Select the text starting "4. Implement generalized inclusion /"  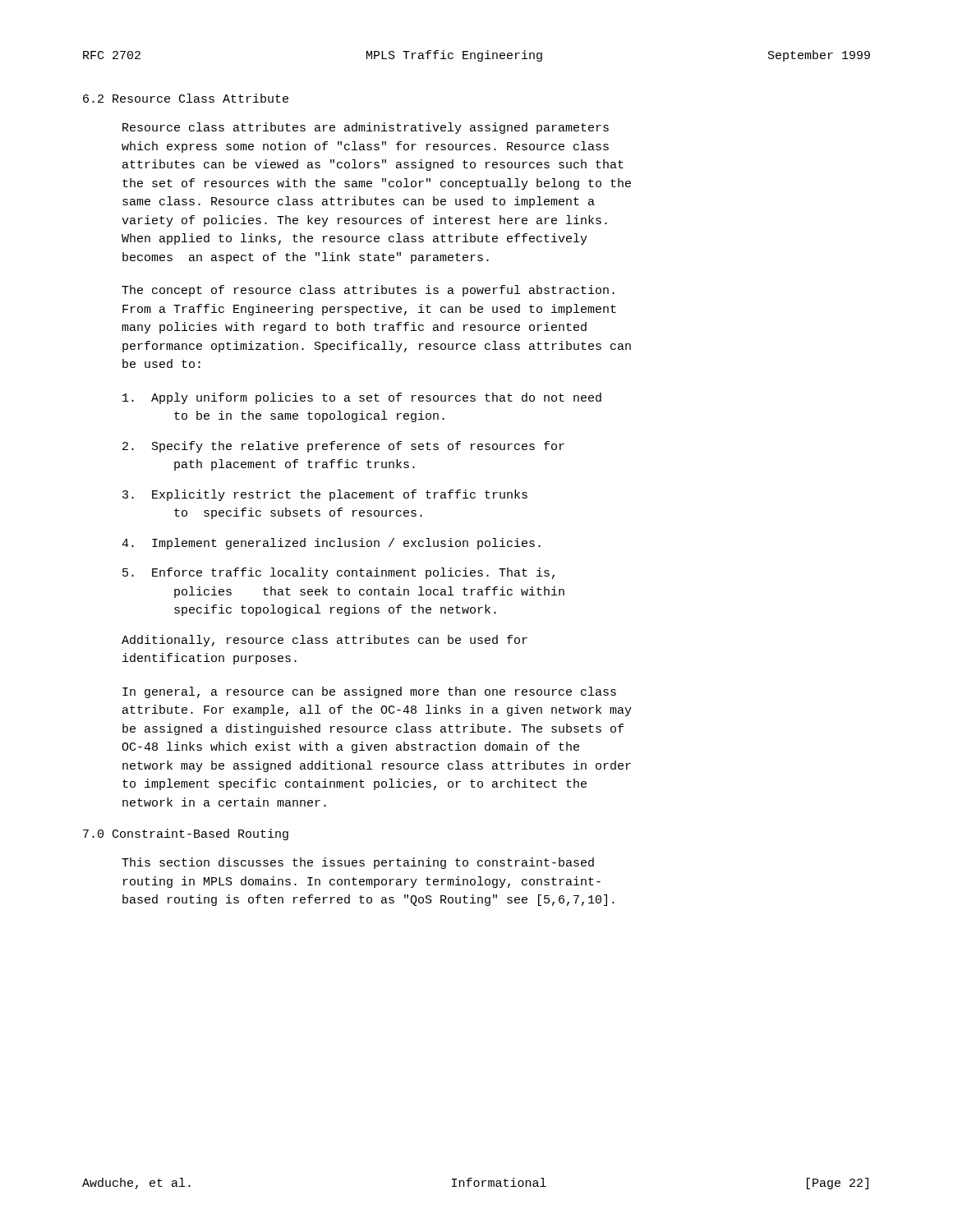[x=488, y=544]
